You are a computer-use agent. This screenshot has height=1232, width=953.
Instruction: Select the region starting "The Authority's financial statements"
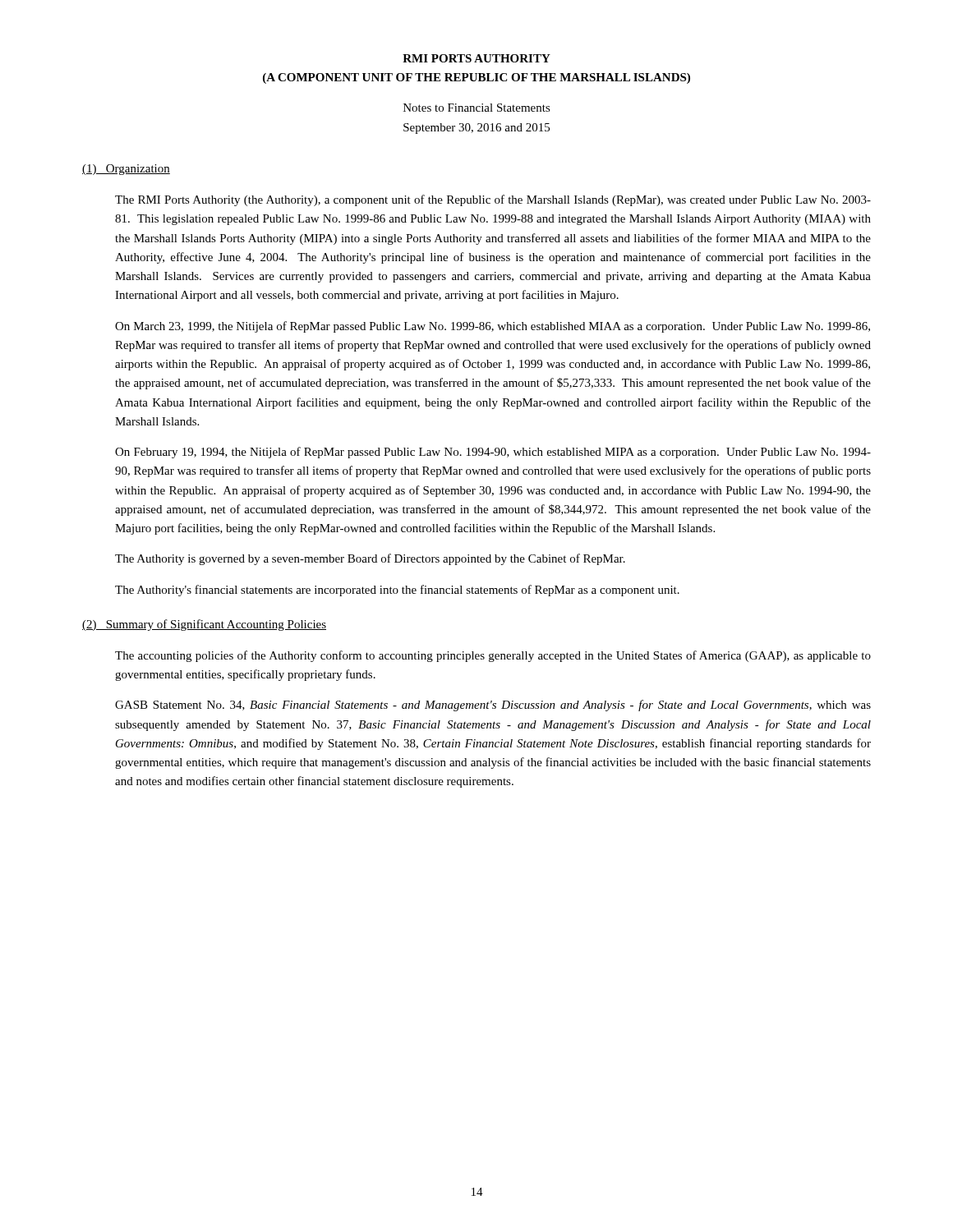(x=397, y=589)
